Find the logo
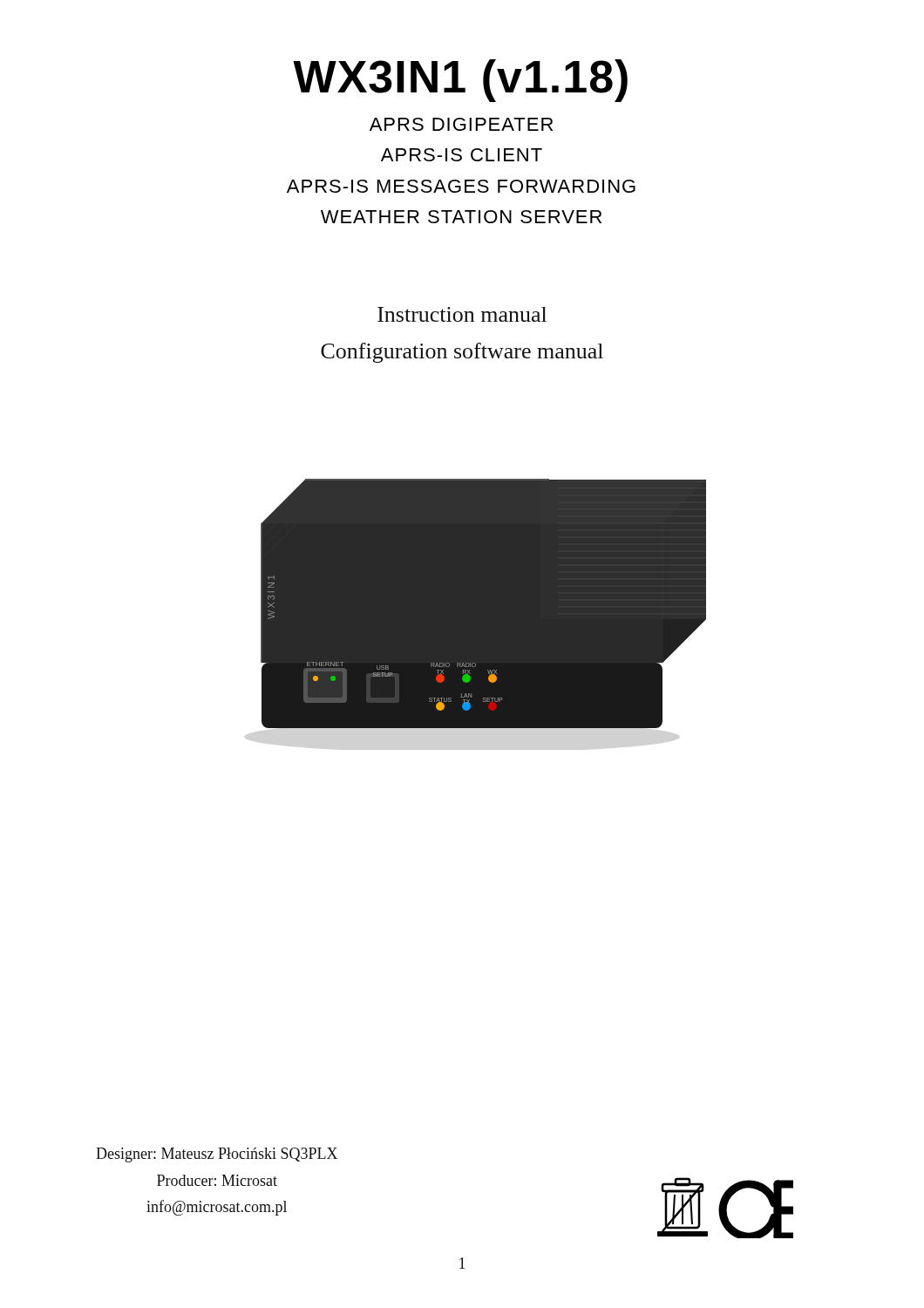Screen dimensions: 1308x924 coord(723,1203)
